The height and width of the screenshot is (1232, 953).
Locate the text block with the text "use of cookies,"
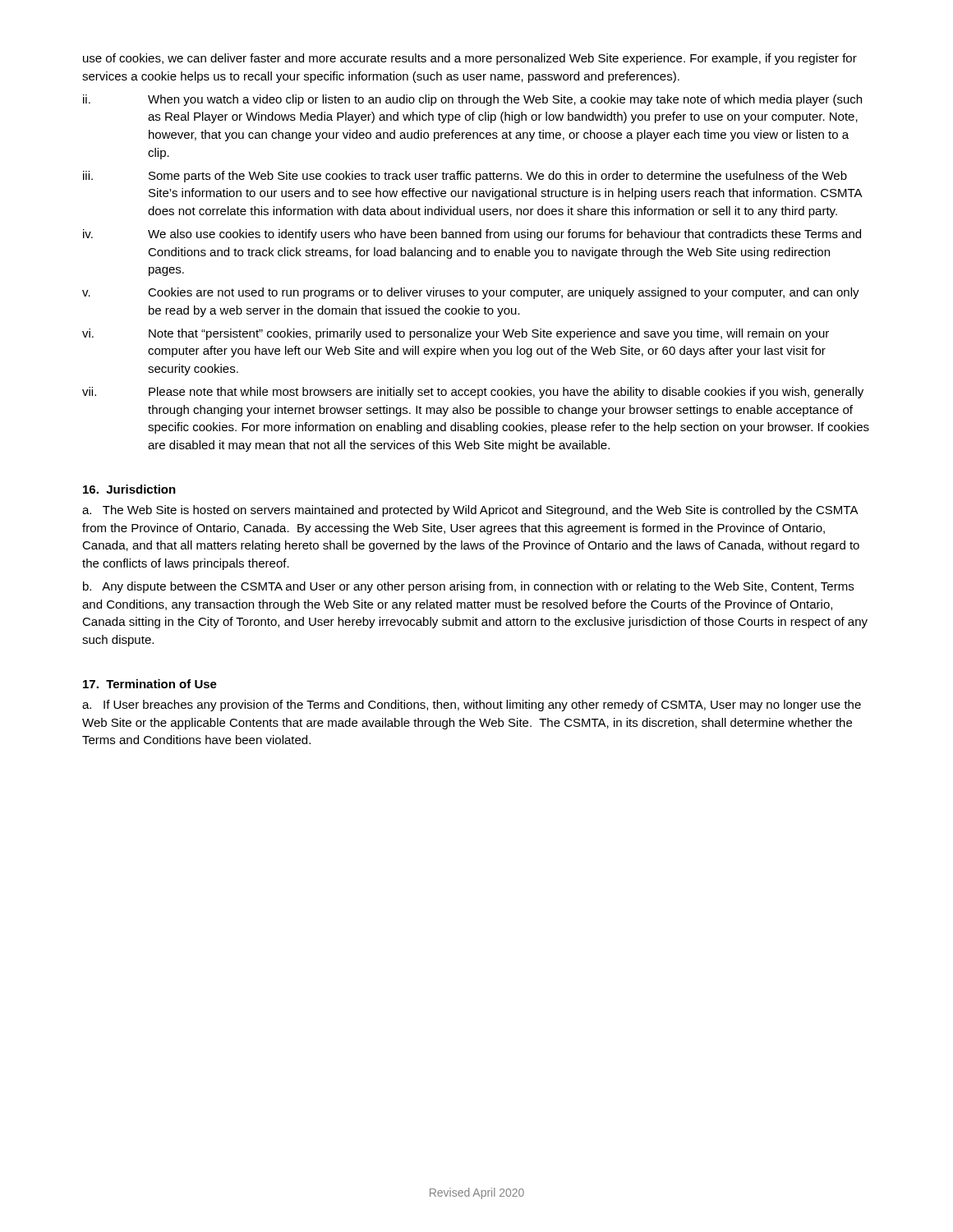pos(469,67)
